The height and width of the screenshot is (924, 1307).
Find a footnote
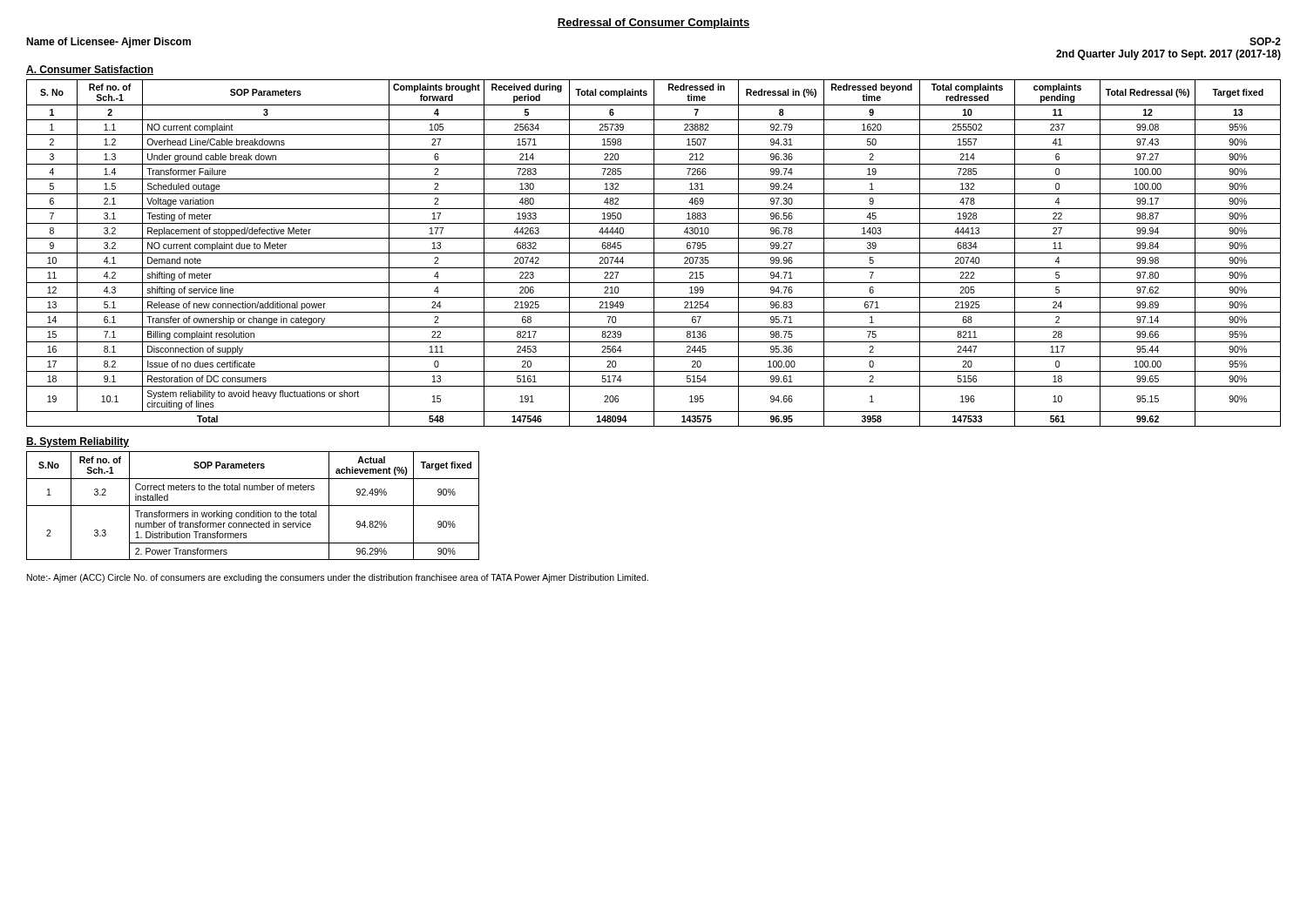click(x=338, y=577)
